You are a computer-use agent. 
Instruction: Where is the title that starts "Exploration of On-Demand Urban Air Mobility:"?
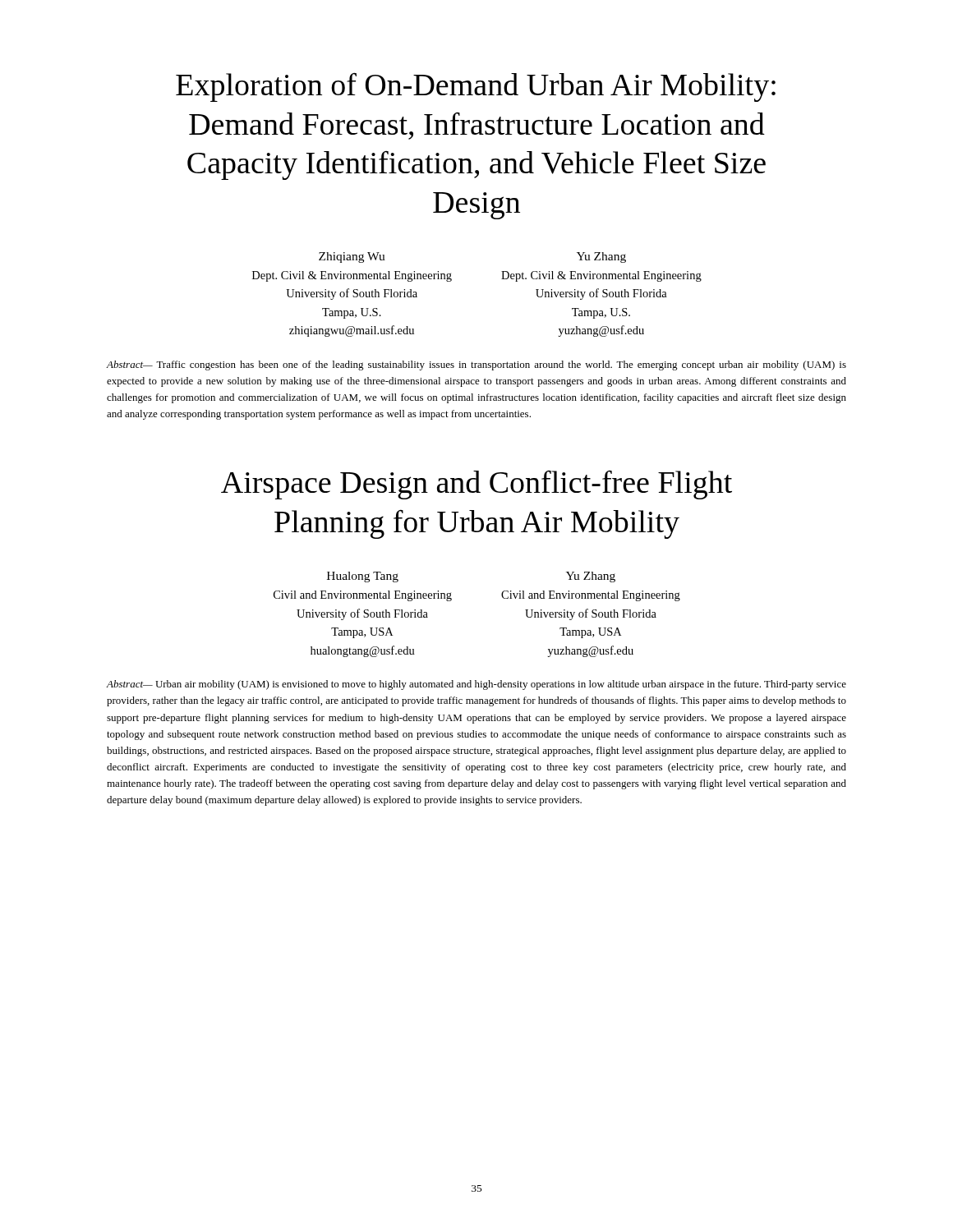coord(476,144)
